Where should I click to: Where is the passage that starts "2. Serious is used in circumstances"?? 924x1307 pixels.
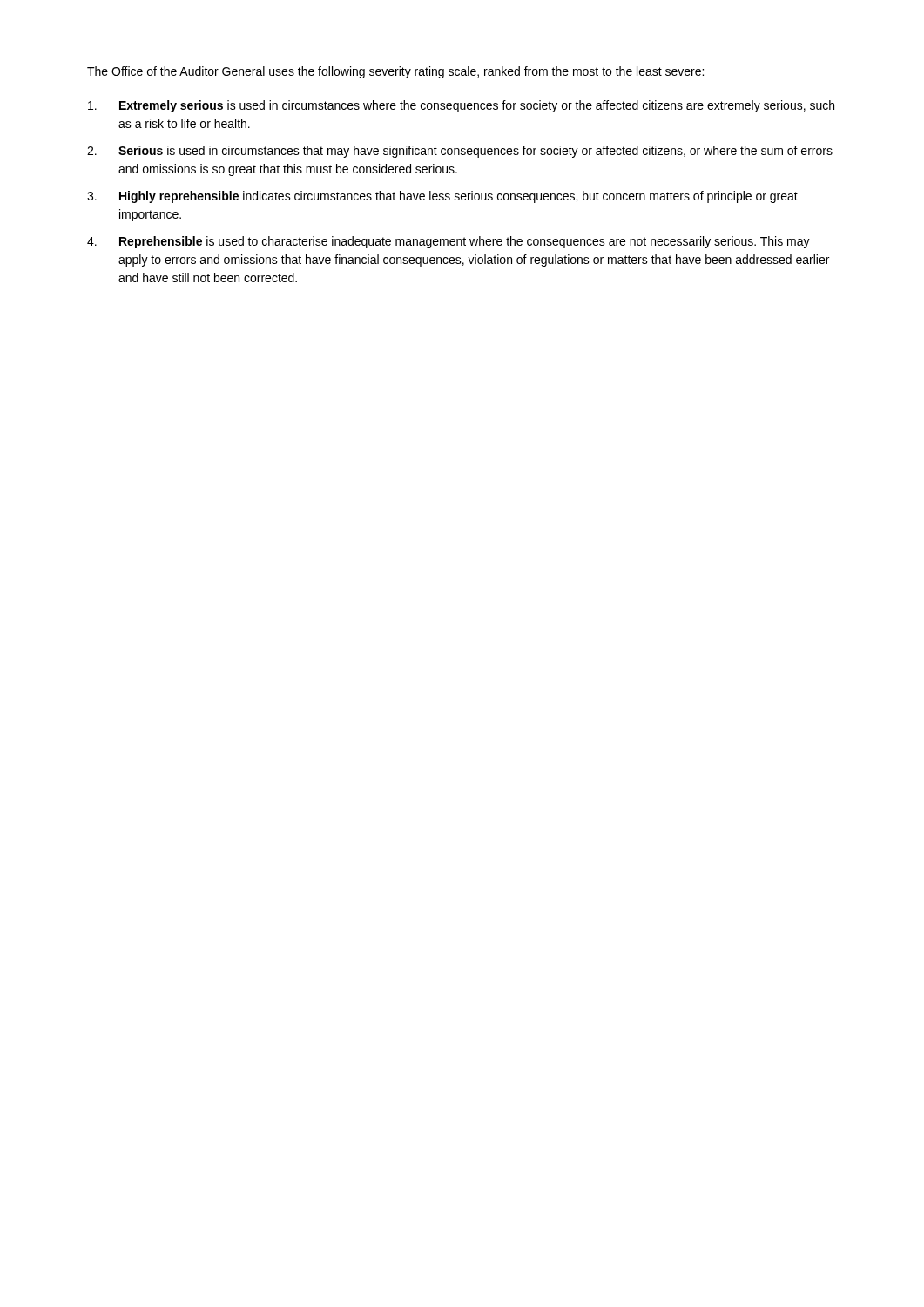pyautogui.click(x=462, y=160)
